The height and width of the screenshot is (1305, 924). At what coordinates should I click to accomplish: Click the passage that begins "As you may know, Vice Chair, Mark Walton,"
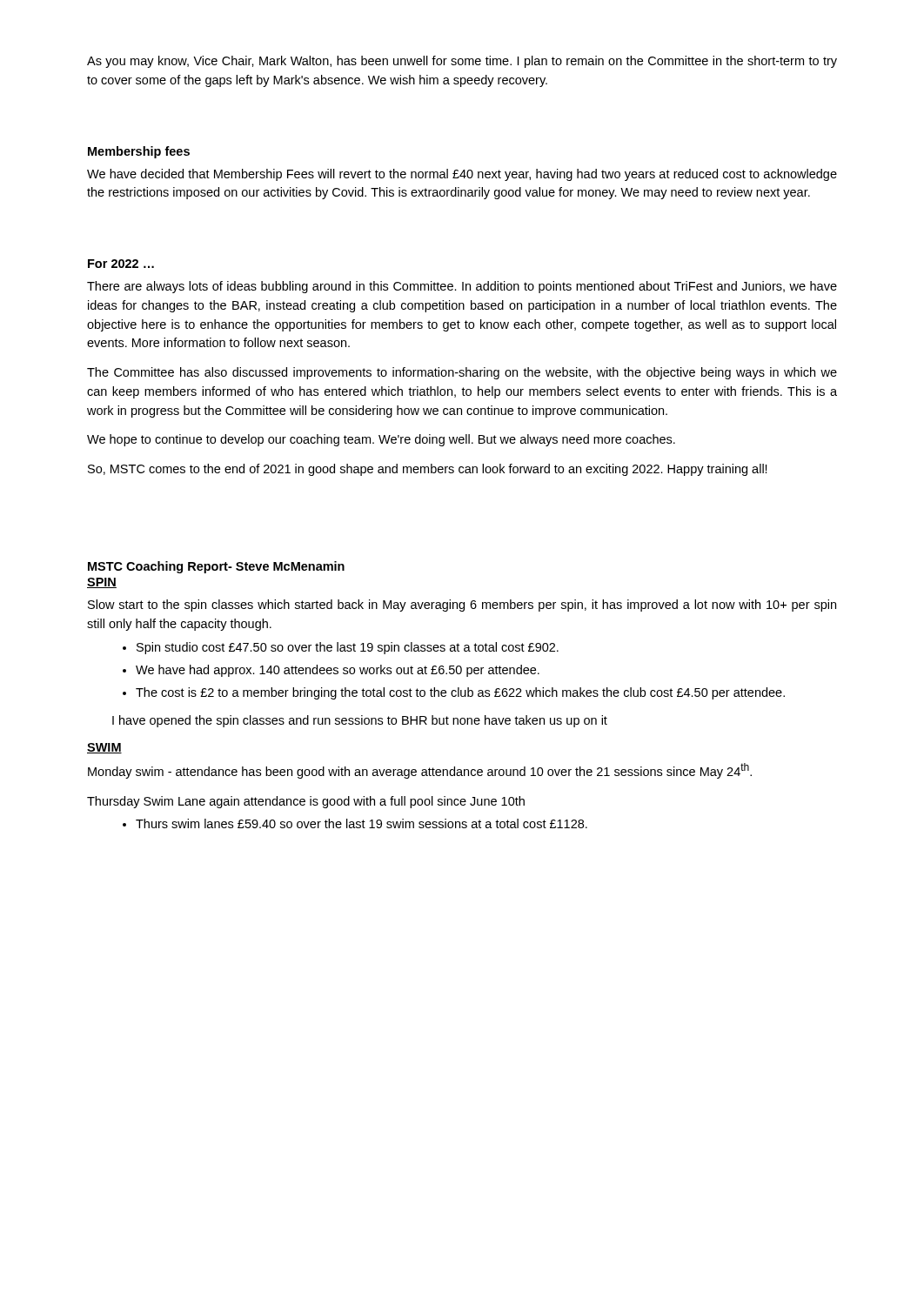462,70
